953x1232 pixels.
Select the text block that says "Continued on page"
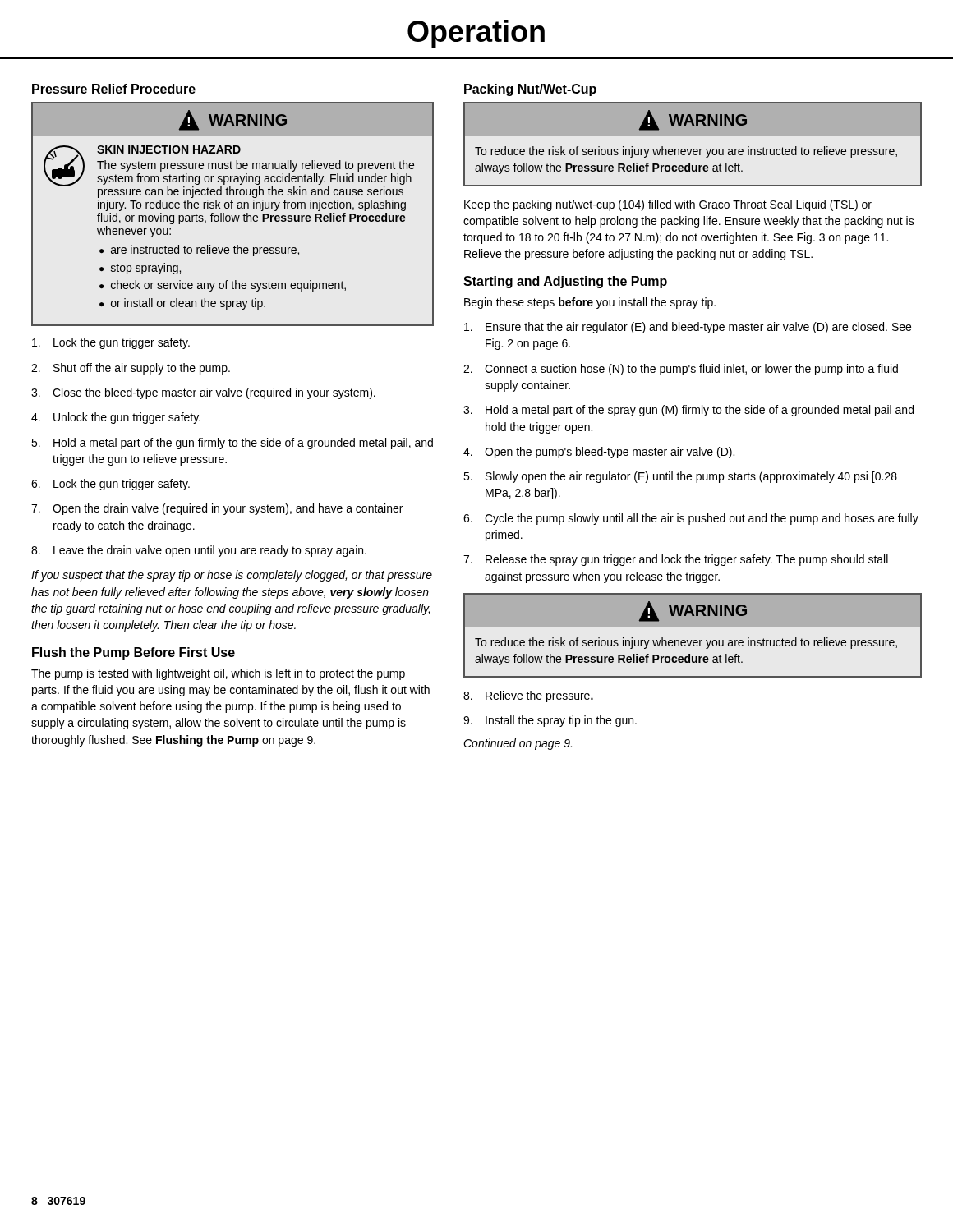coord(518,743)
